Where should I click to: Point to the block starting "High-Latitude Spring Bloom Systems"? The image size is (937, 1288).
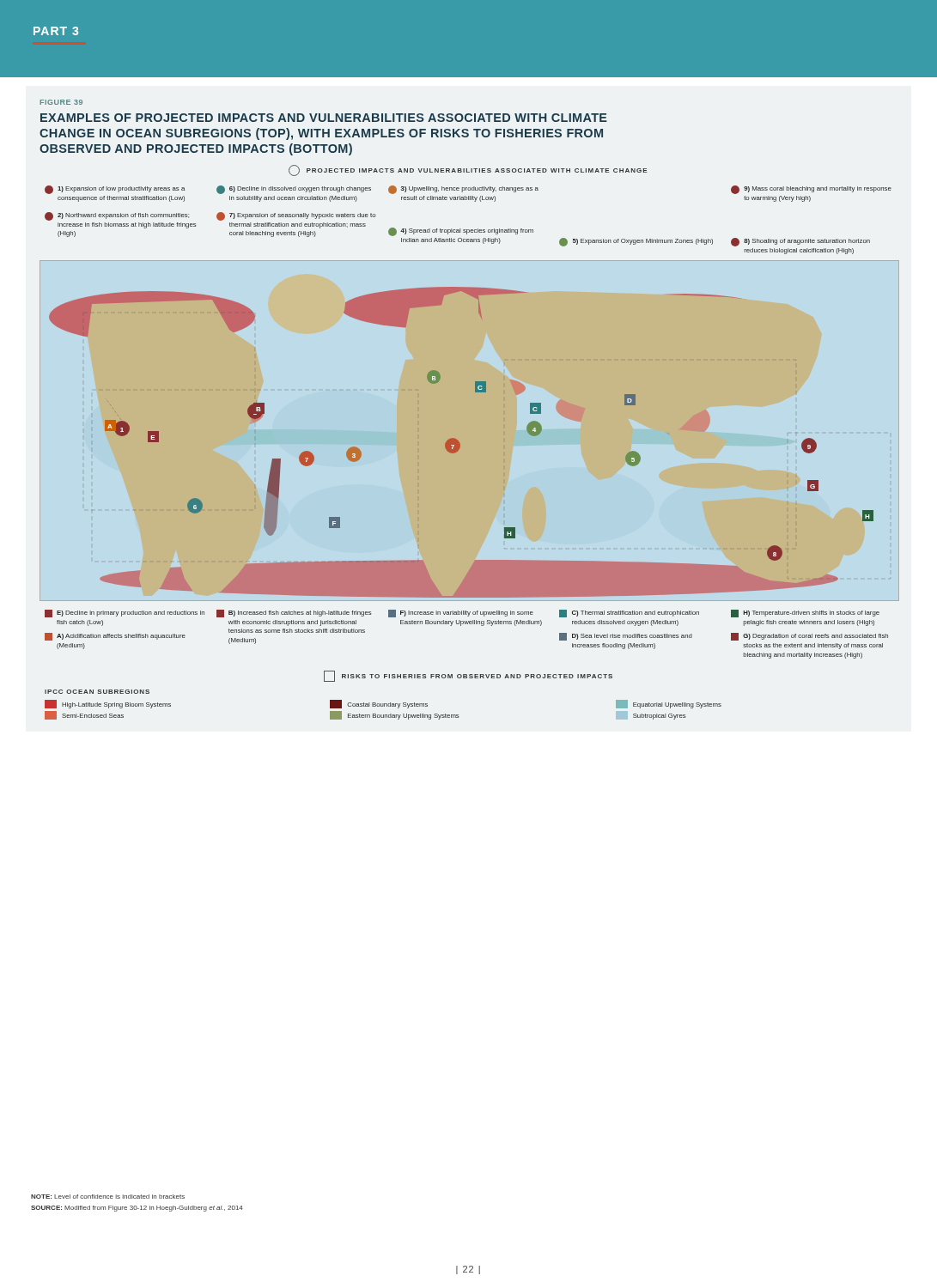click(x=108, y=704)
